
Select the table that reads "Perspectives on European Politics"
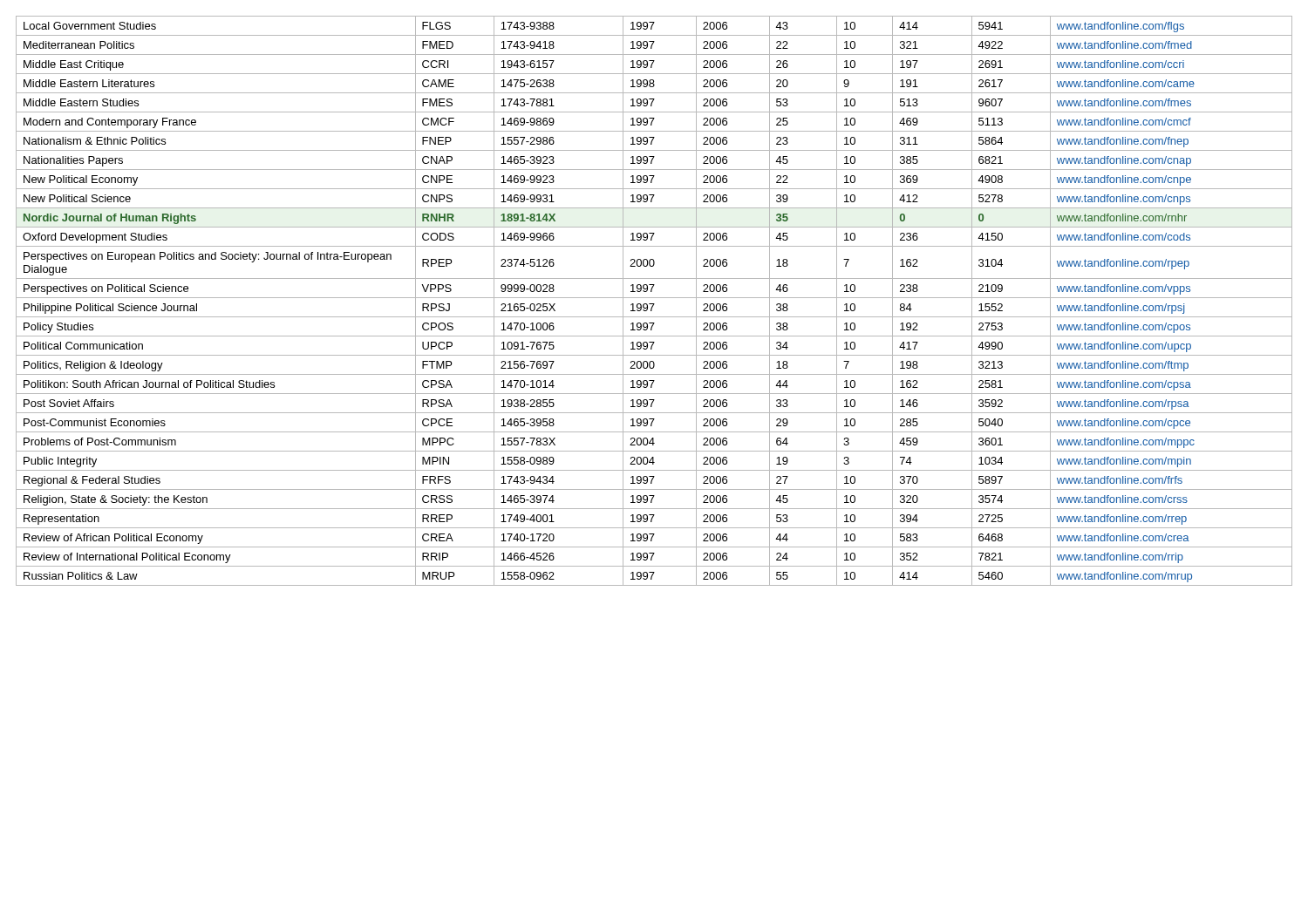654,301
